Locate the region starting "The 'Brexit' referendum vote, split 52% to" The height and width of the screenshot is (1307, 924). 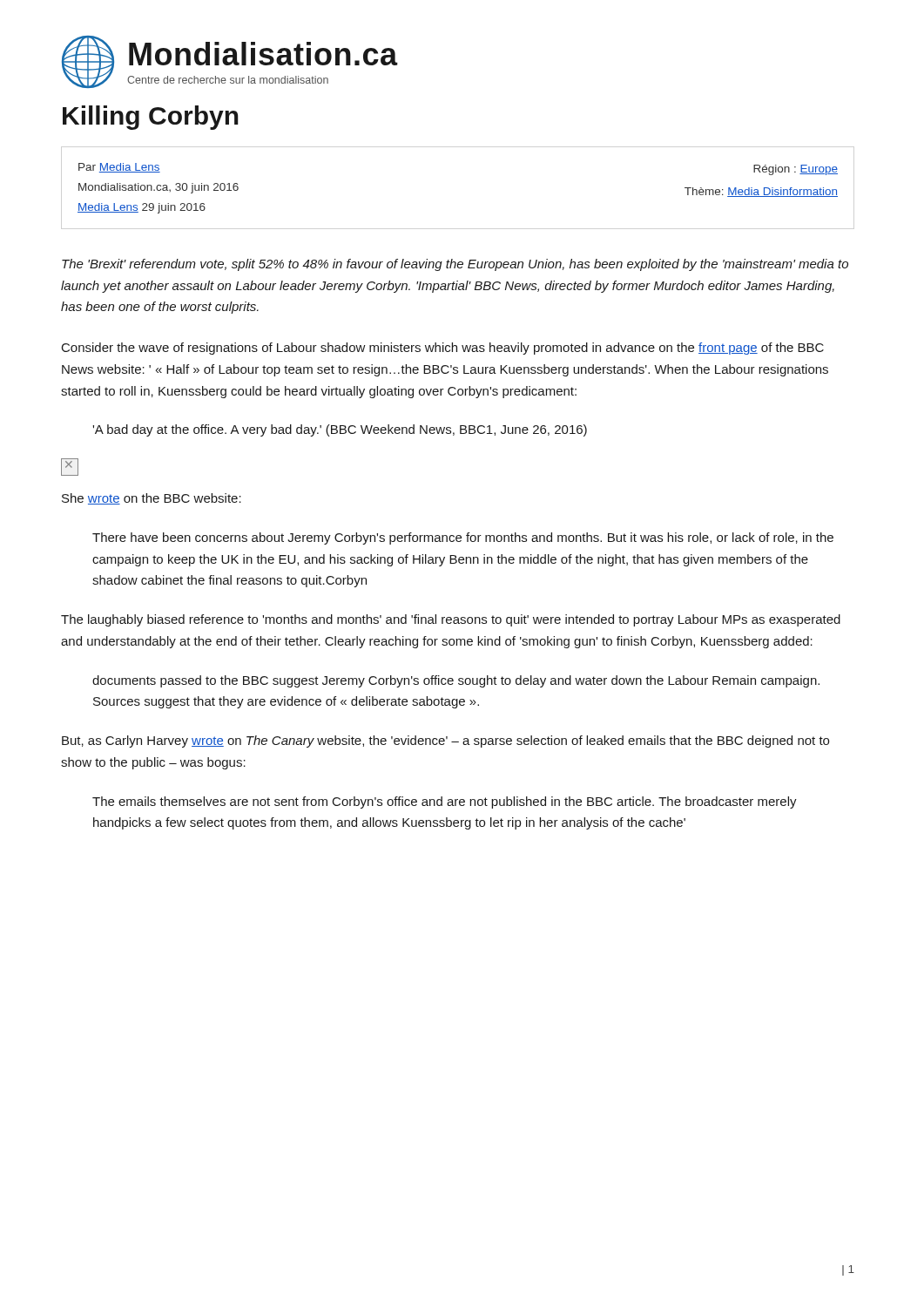[455, 285]
